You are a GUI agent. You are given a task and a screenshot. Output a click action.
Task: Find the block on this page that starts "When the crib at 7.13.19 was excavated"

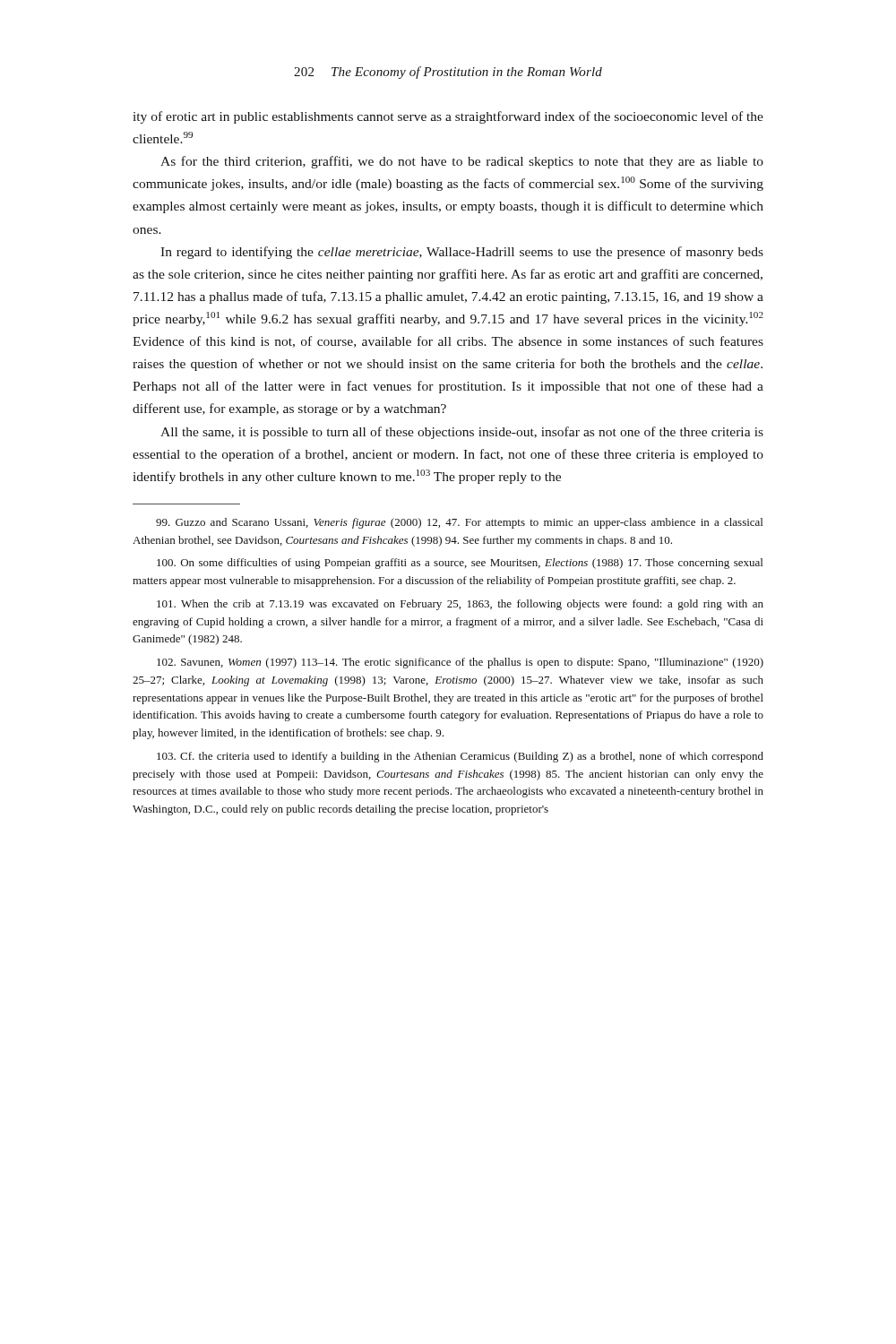click(448, 621)
